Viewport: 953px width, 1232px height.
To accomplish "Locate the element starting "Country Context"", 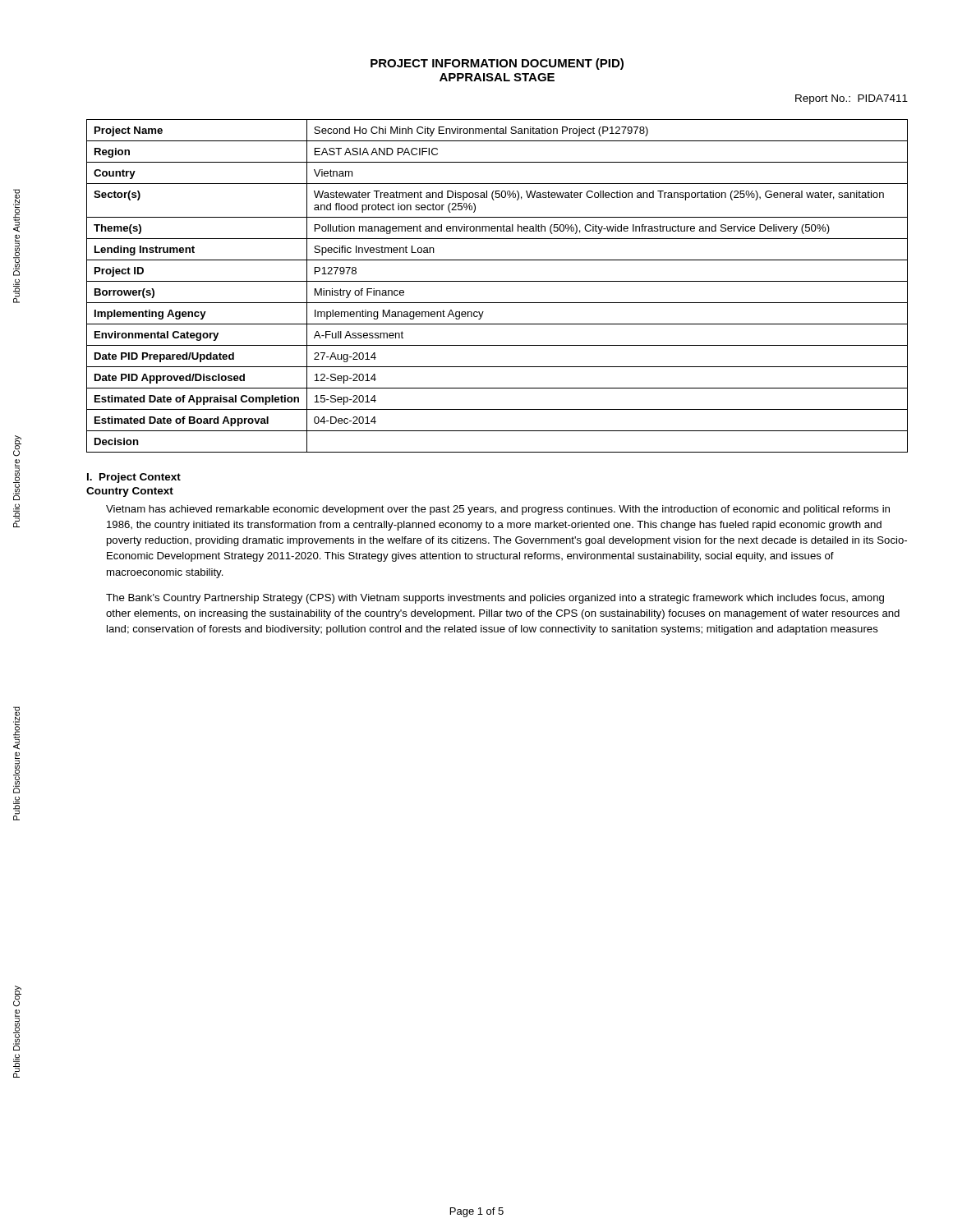I will 130,491.
